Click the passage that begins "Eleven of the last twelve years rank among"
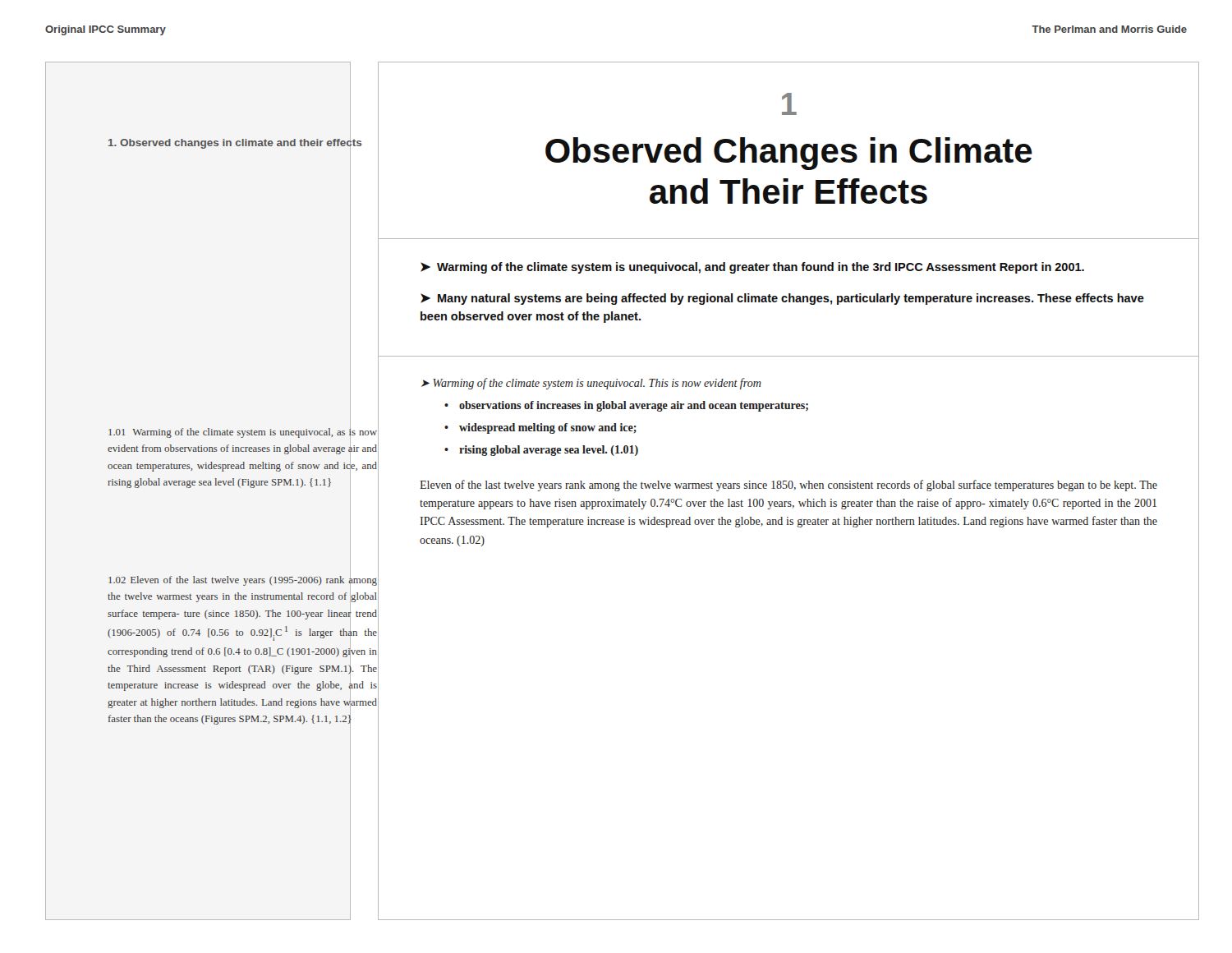This screenshot has width=1232, height=953. coord(788,512)
